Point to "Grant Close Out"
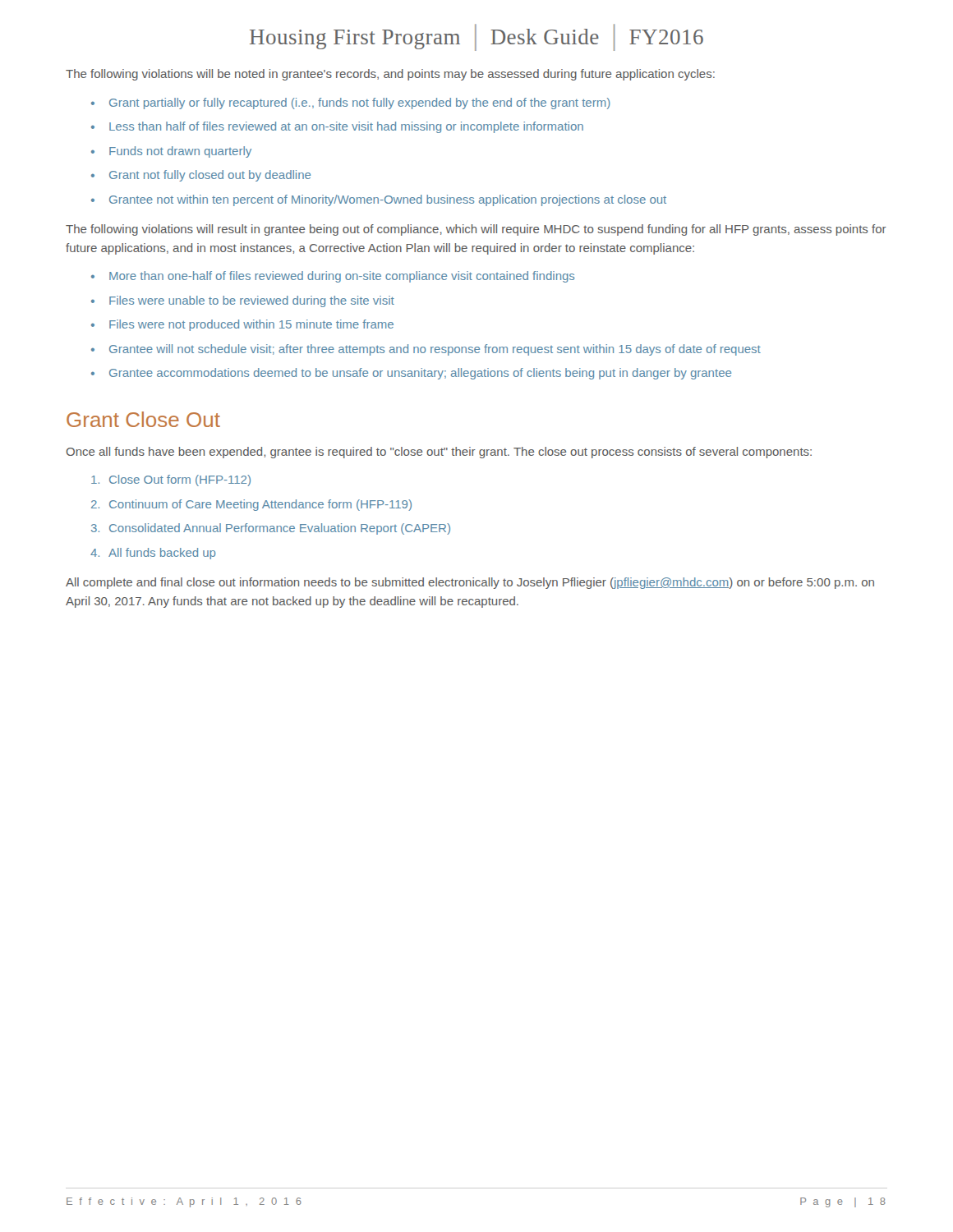 coord(143,419)
